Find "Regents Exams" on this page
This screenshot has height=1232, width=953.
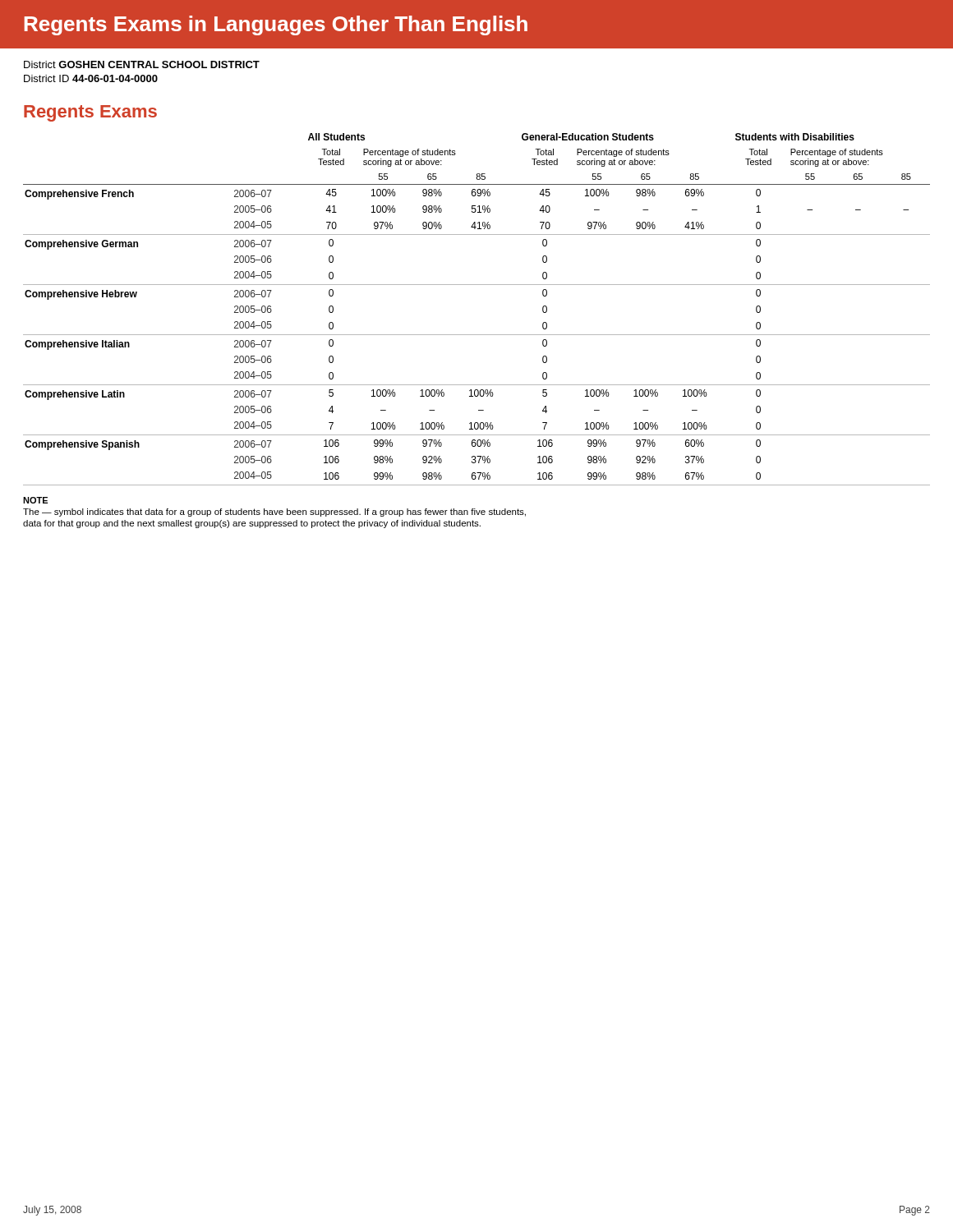pyautogui.click(x=90, y=111)
